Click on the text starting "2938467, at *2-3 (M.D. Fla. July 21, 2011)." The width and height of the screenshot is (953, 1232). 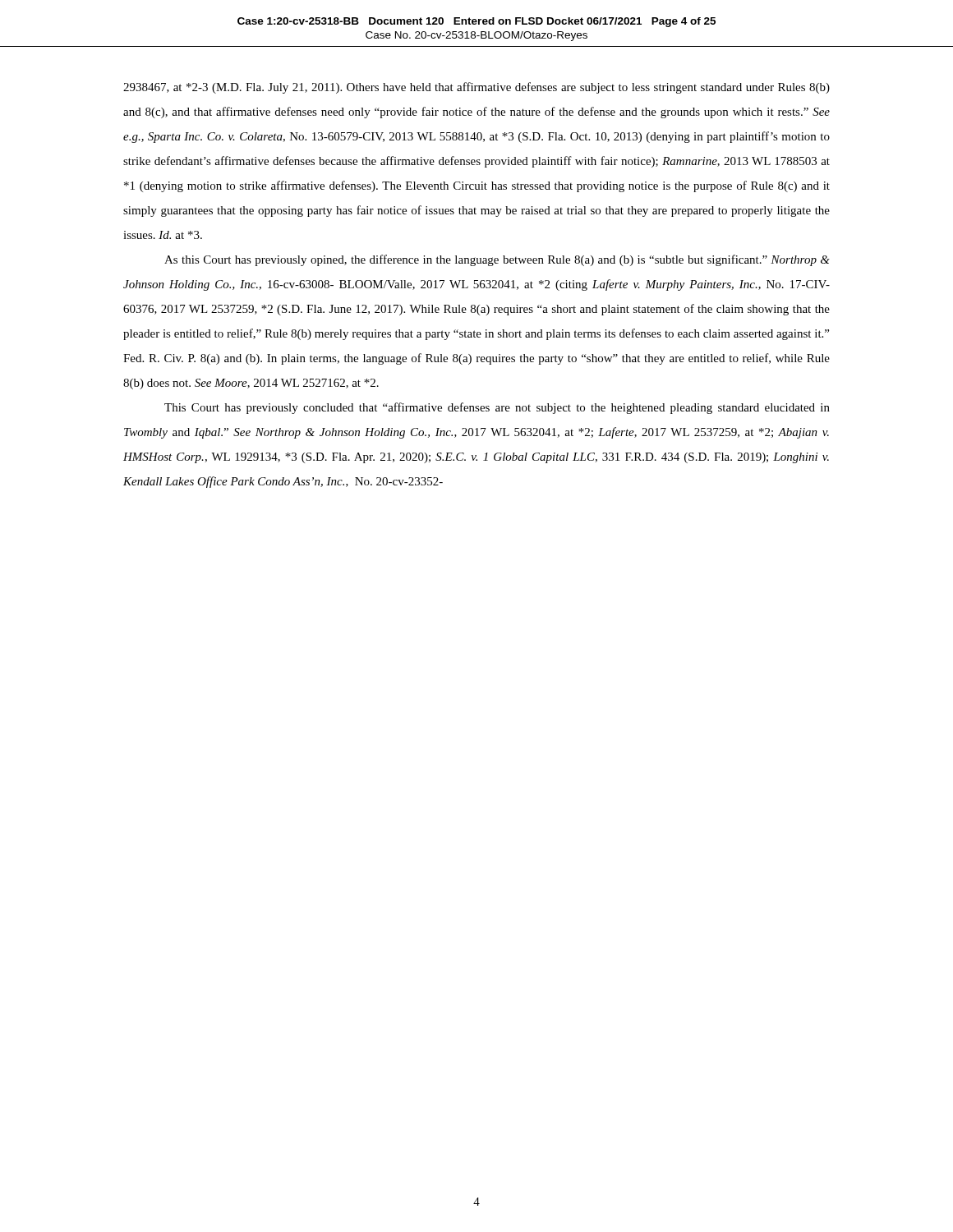(476, 161)
